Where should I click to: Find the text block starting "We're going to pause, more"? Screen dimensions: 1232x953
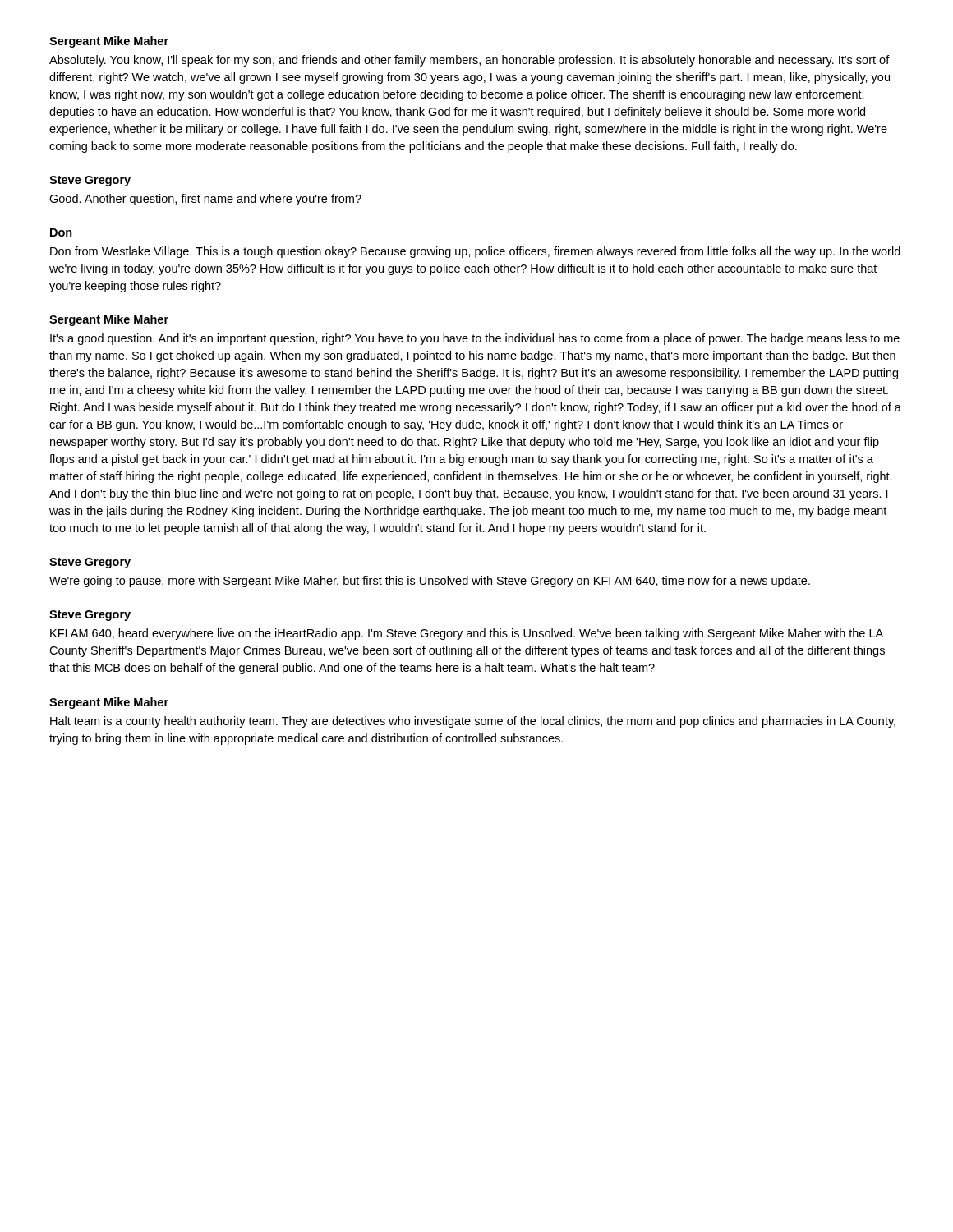[430, 581]
